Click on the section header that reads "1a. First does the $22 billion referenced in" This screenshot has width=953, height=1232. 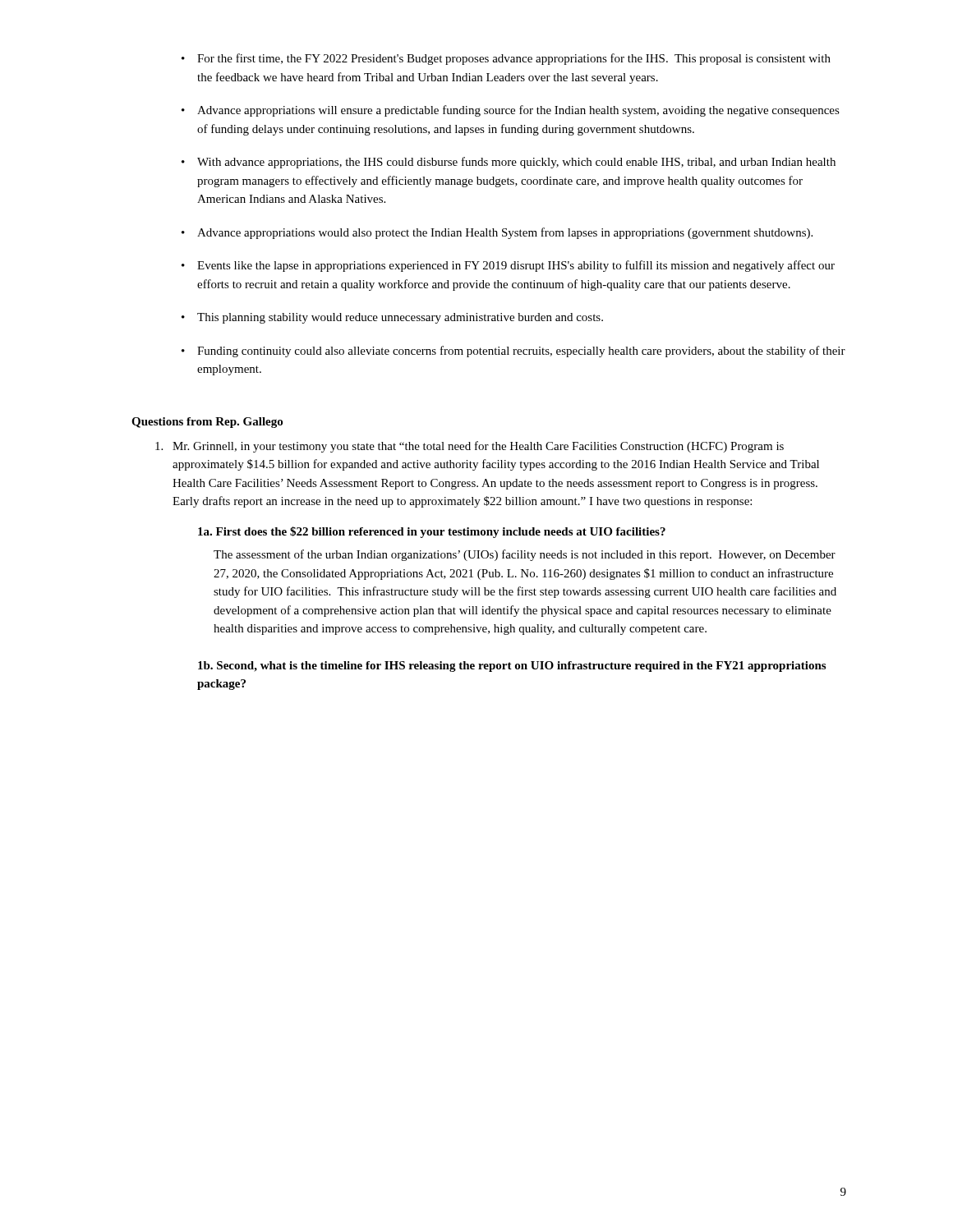431,531
